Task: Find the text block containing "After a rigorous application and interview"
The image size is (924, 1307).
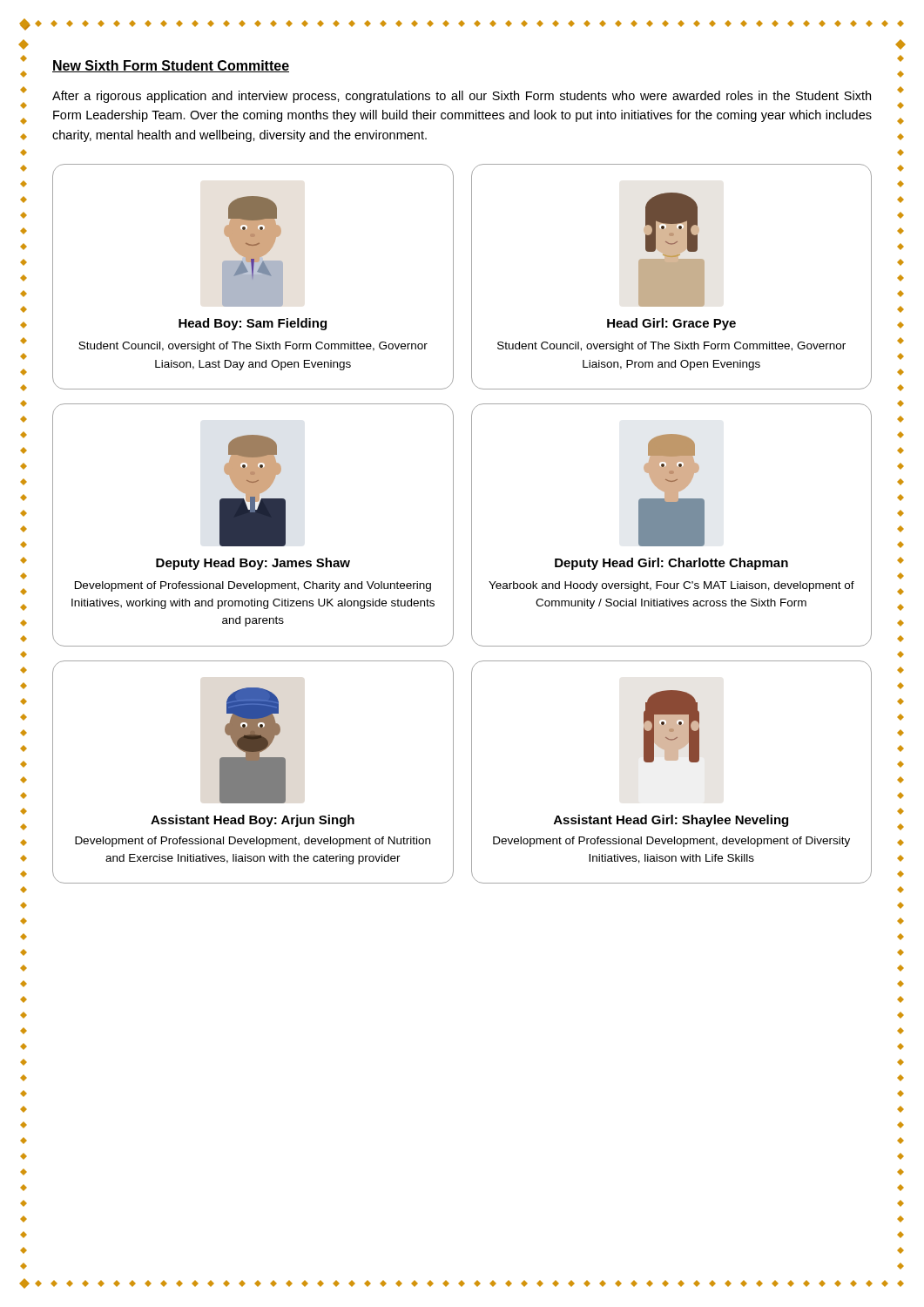Action: point(462,115)
